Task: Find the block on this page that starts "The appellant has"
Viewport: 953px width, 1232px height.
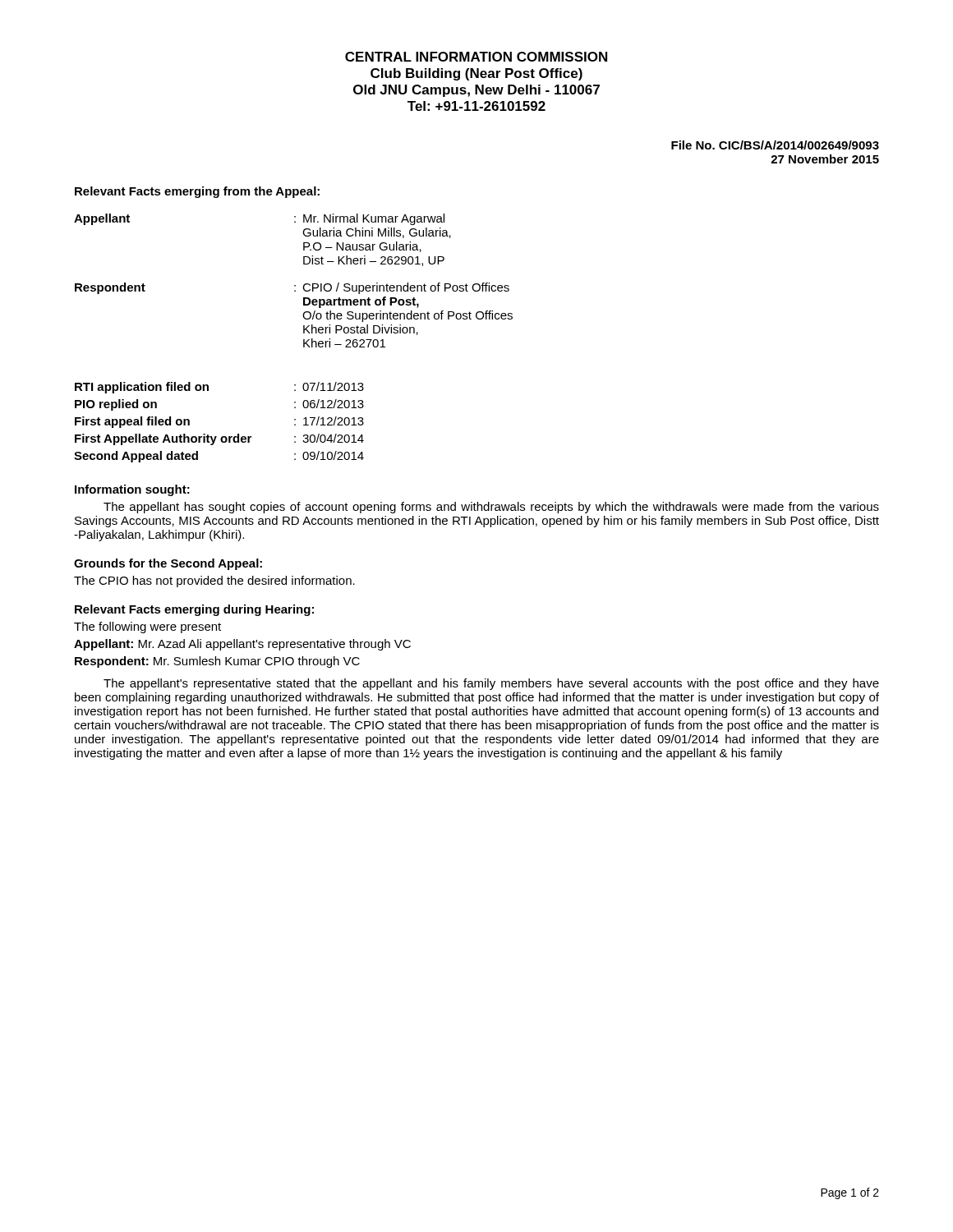Action: pos(476,520)
